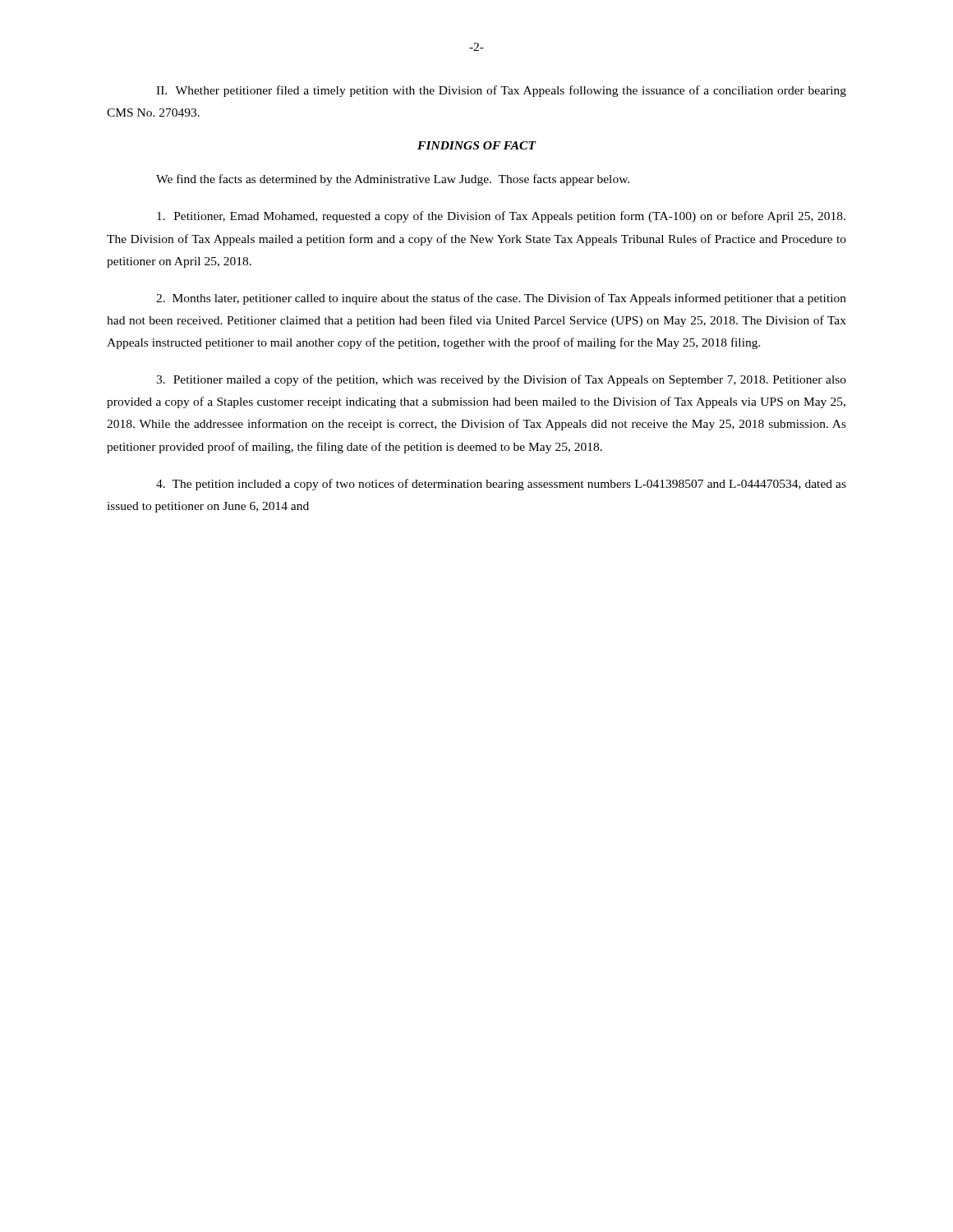Find the text block starting "4. The petition included a"
Viewport: 953px width, 1232px height.
[x=476, y=494]
